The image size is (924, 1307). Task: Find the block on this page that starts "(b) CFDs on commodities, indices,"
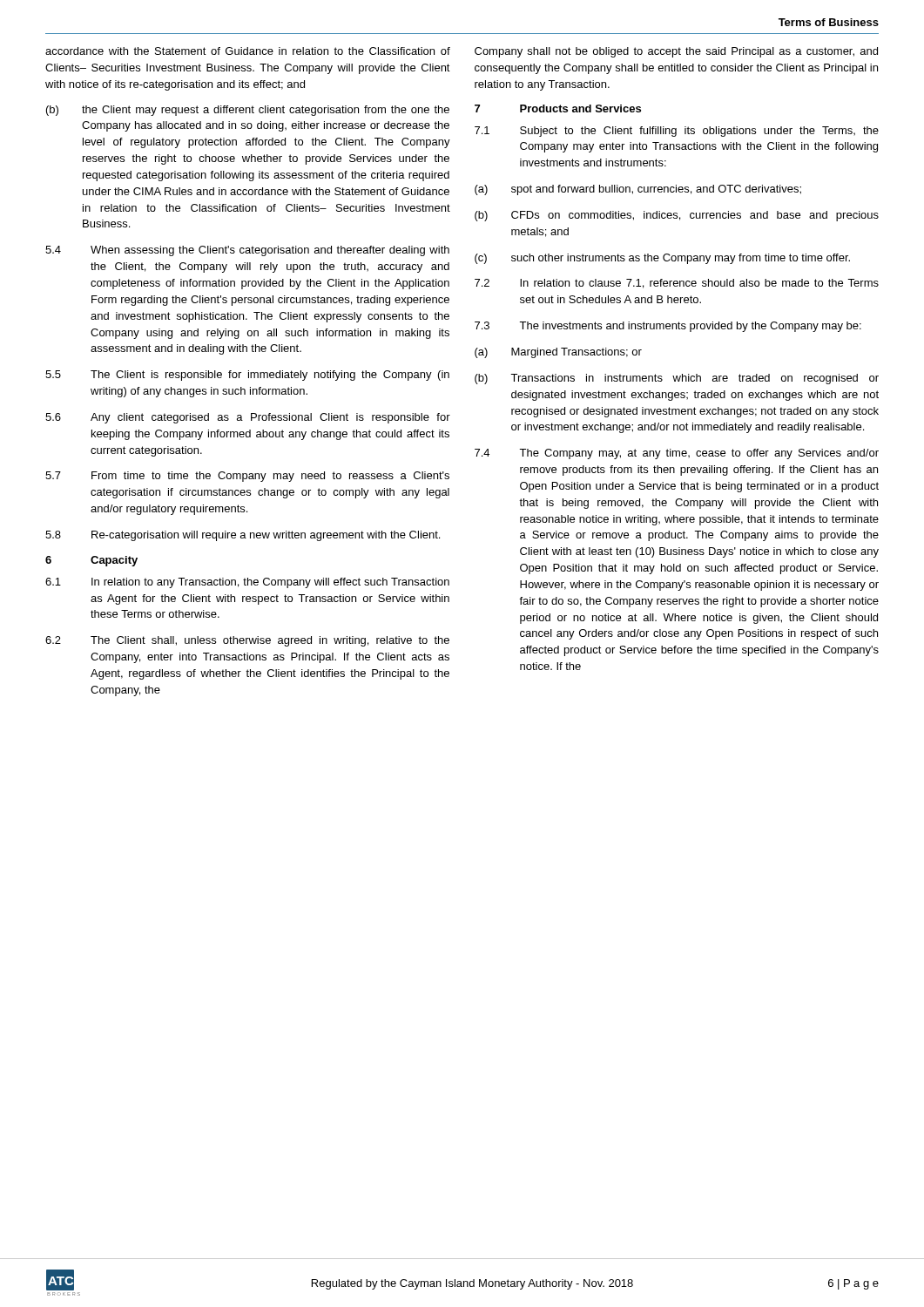pos(676,224)
